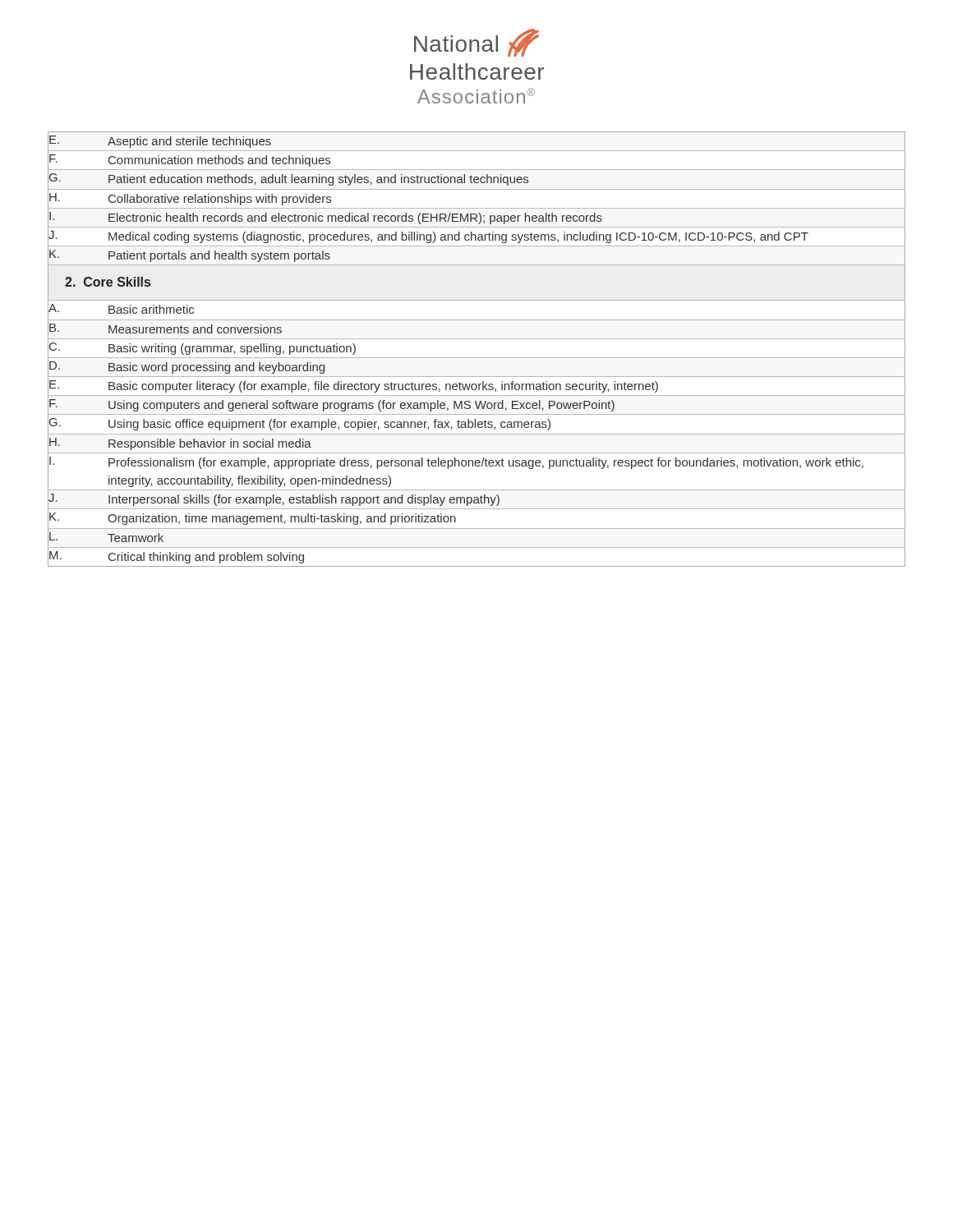Locate the section header
The height and width of the screenshot is (1232, 953).
tap(476, 283)
